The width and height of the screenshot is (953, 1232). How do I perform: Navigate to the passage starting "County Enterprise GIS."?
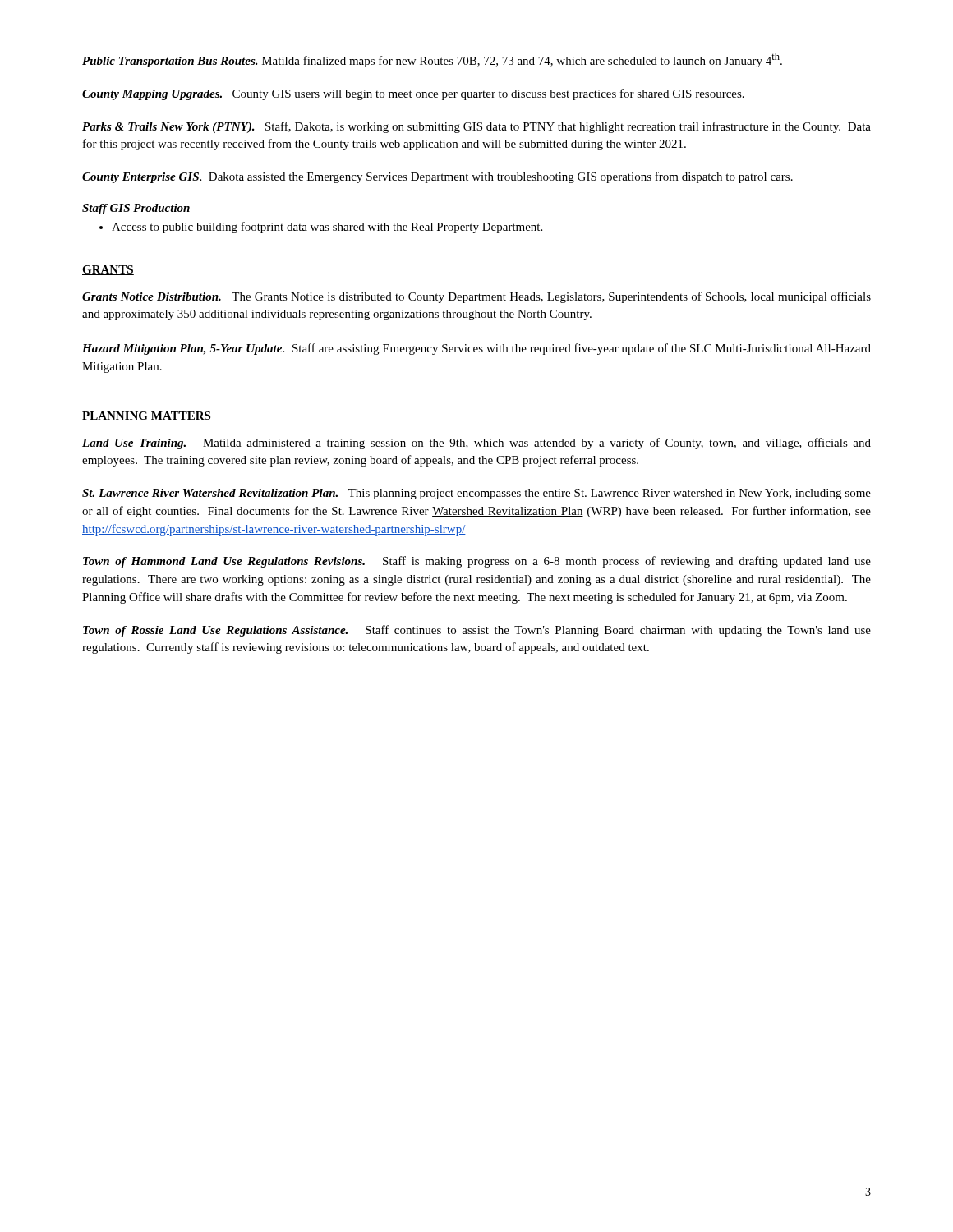click(438, 177)
